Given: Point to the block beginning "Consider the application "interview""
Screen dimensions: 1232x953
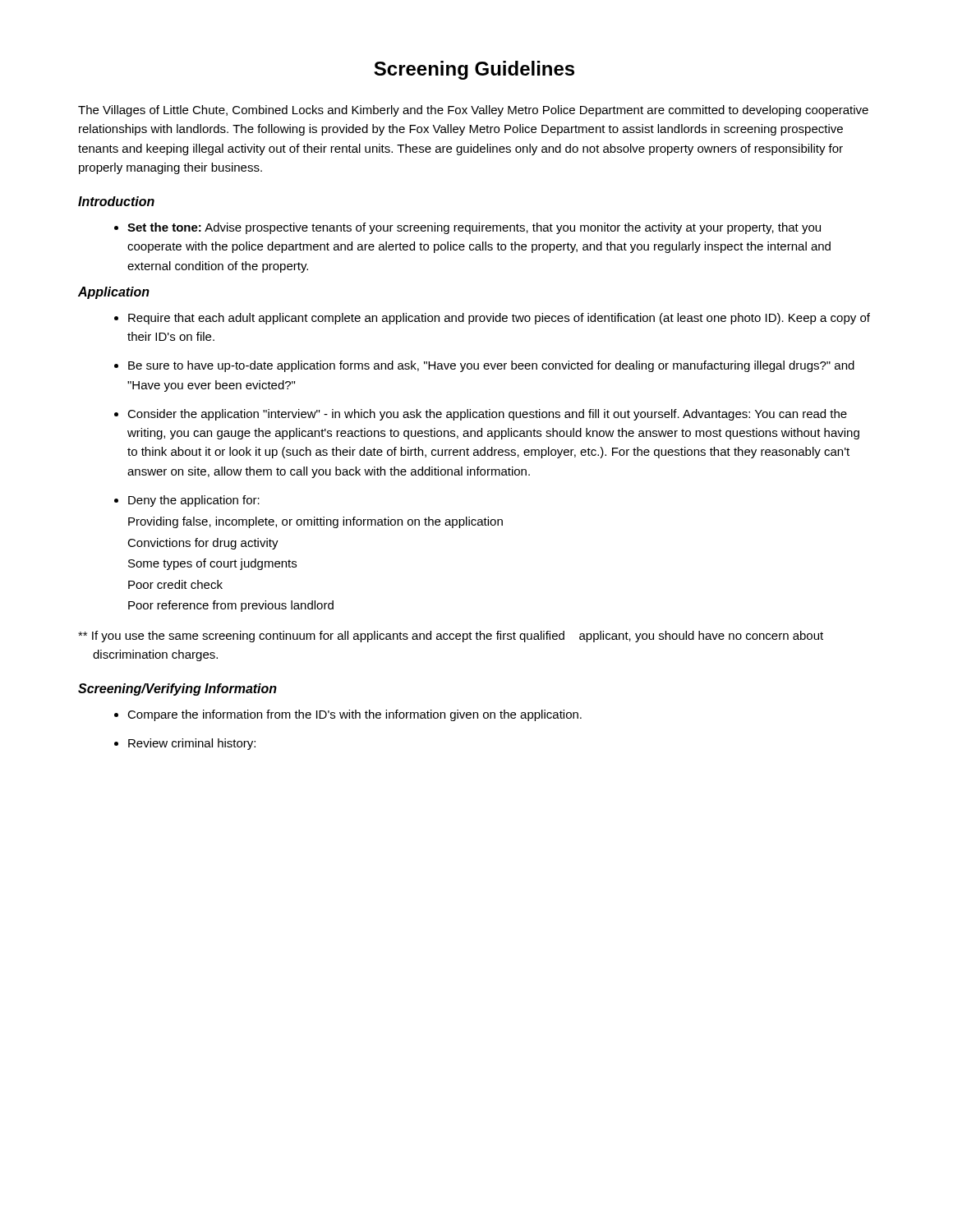Looking at the screenshot, I should (494, 442).
